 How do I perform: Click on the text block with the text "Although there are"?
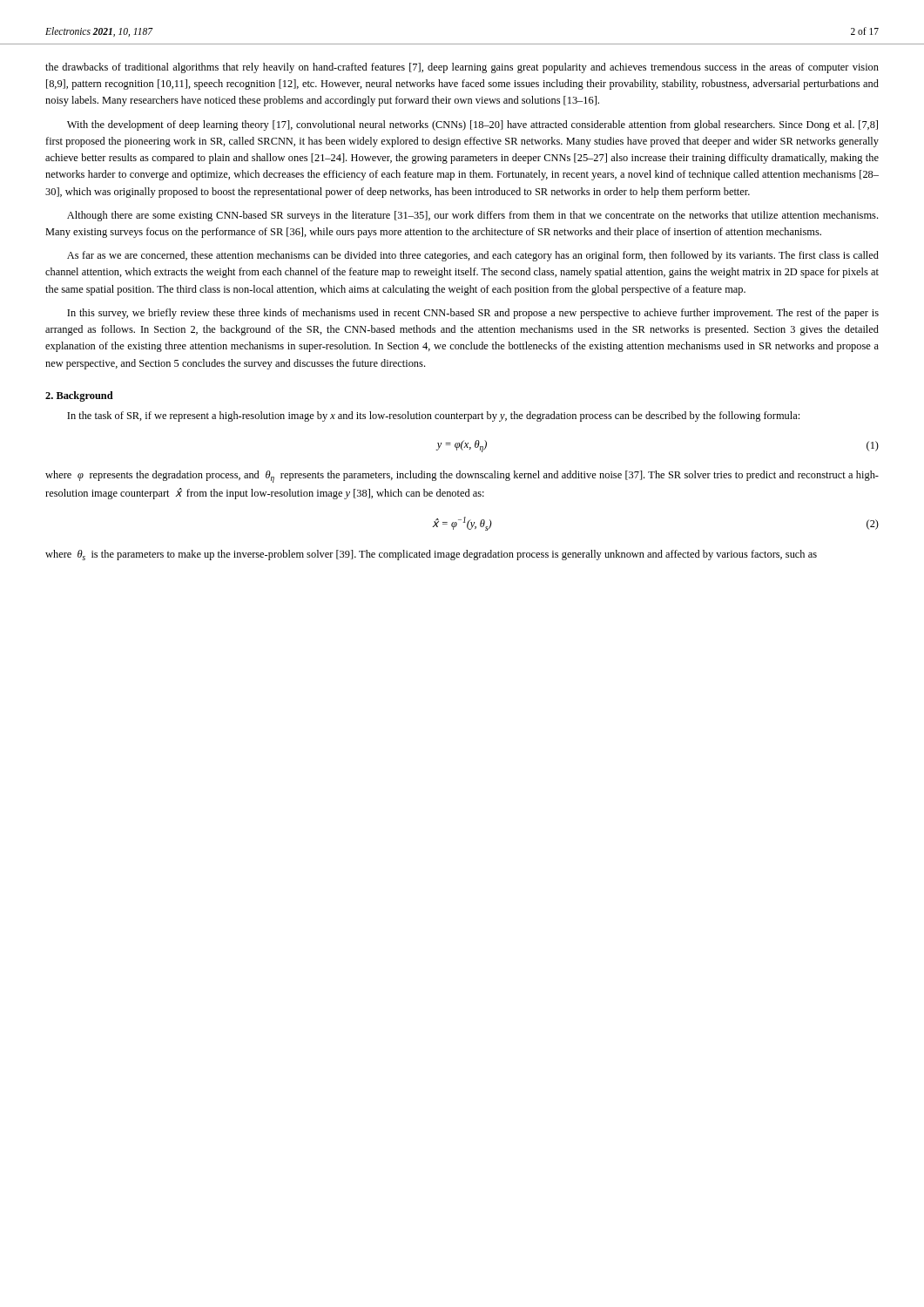pos(462,224)
